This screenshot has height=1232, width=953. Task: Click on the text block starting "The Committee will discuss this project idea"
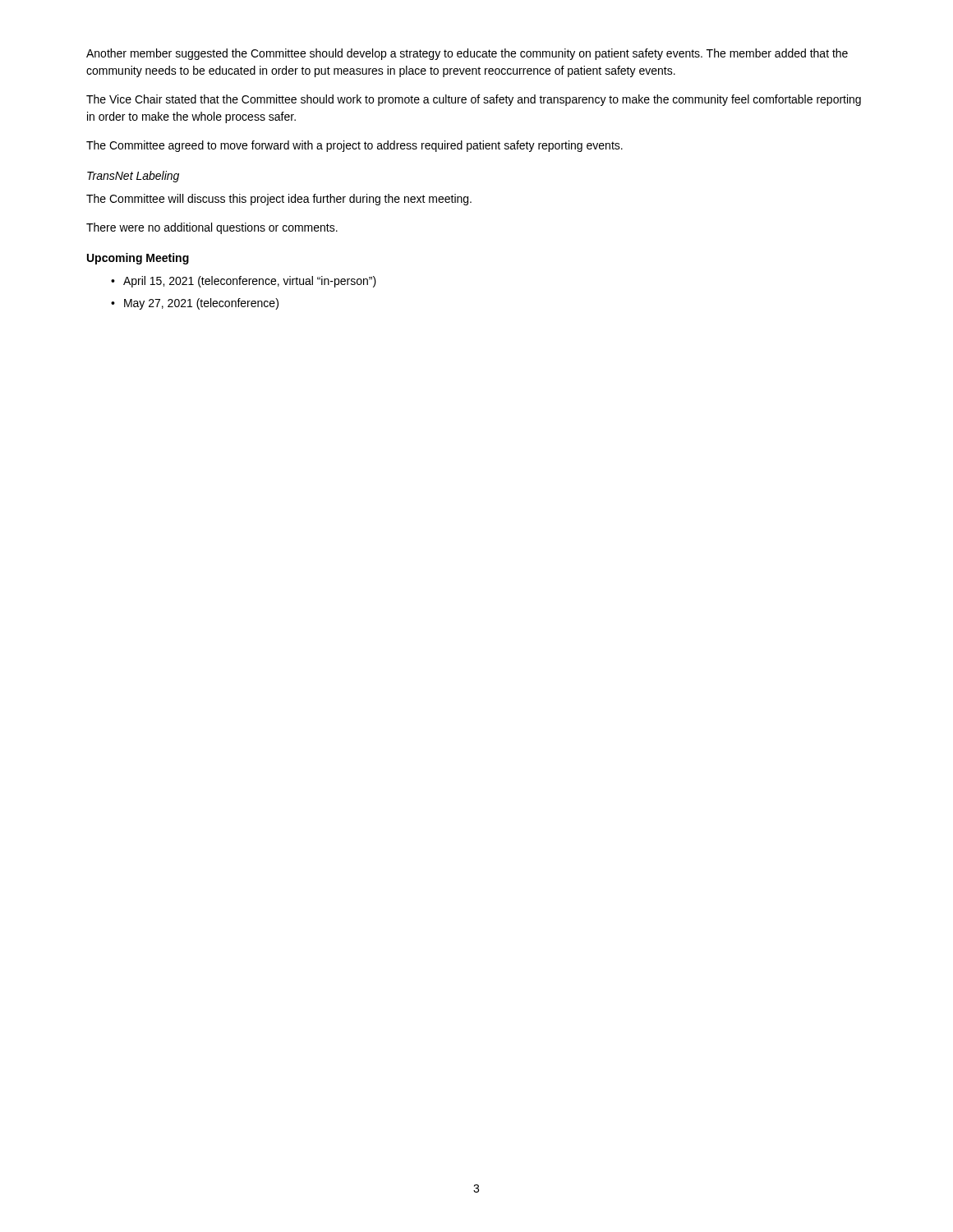[x=279, y=199]
